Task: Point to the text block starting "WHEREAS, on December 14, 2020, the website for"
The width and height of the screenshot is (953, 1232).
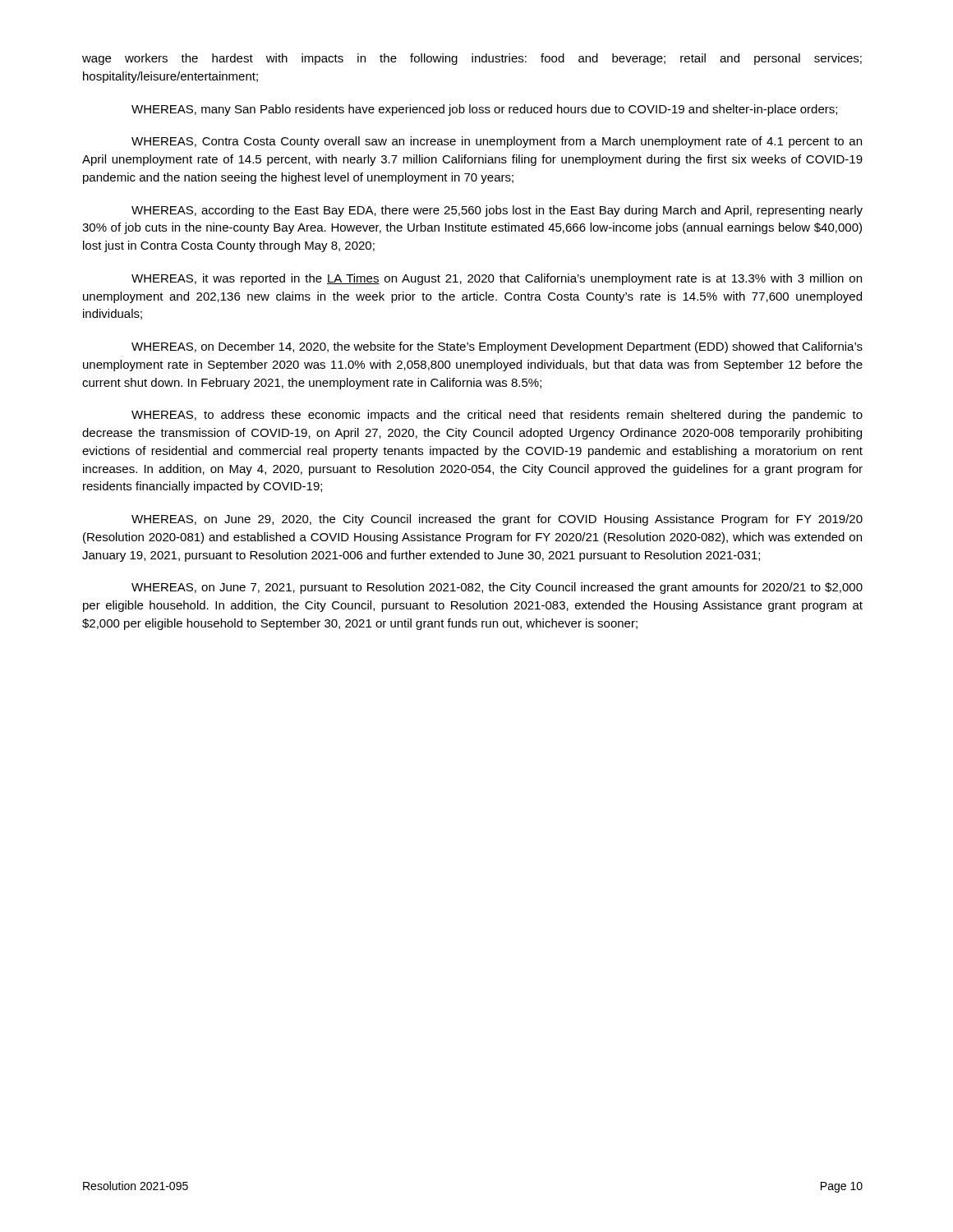Action: pyautogui.click(x=472, y=364)
